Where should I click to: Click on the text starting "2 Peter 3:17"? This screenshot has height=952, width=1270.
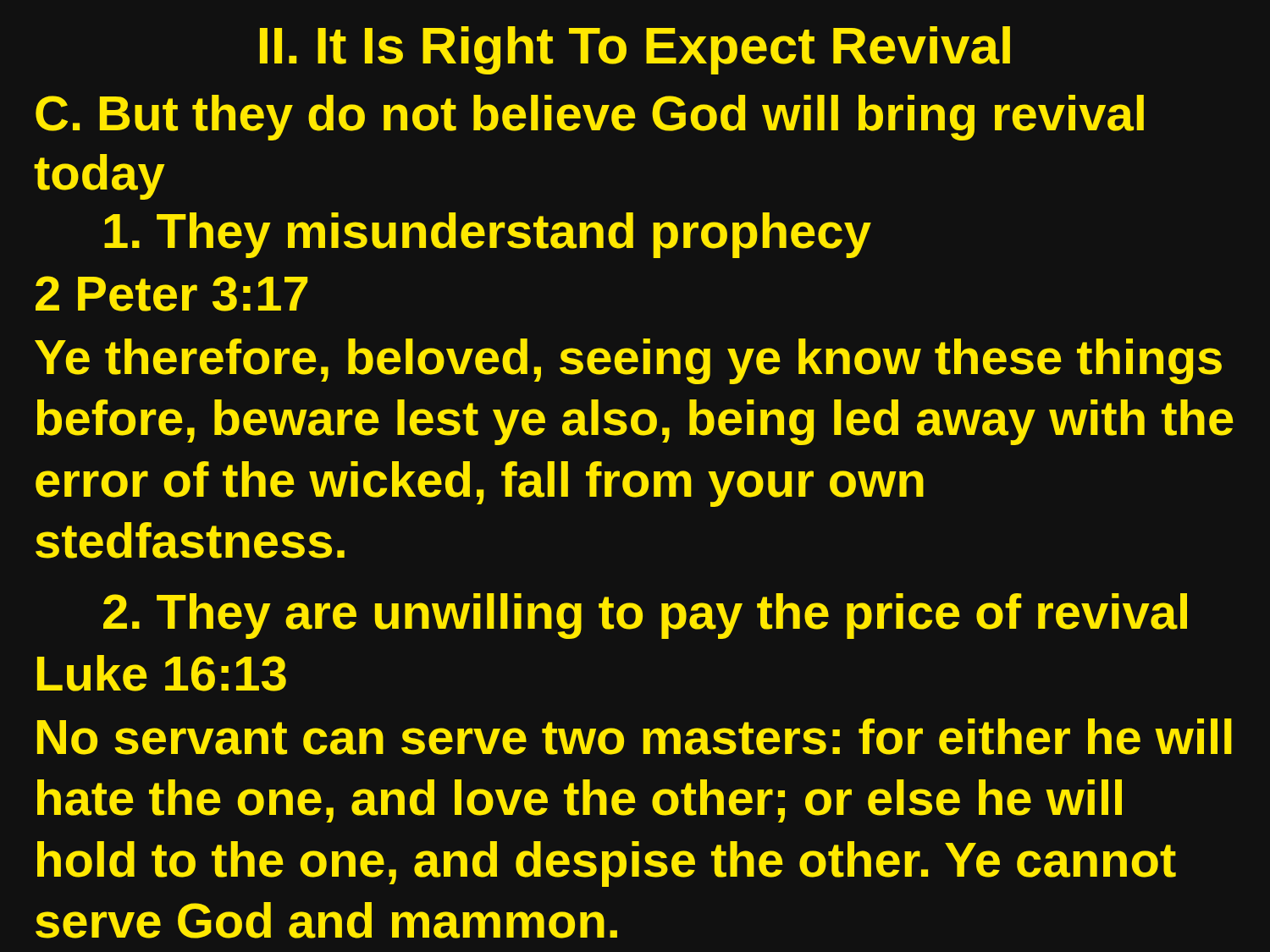tap(172, 293)
